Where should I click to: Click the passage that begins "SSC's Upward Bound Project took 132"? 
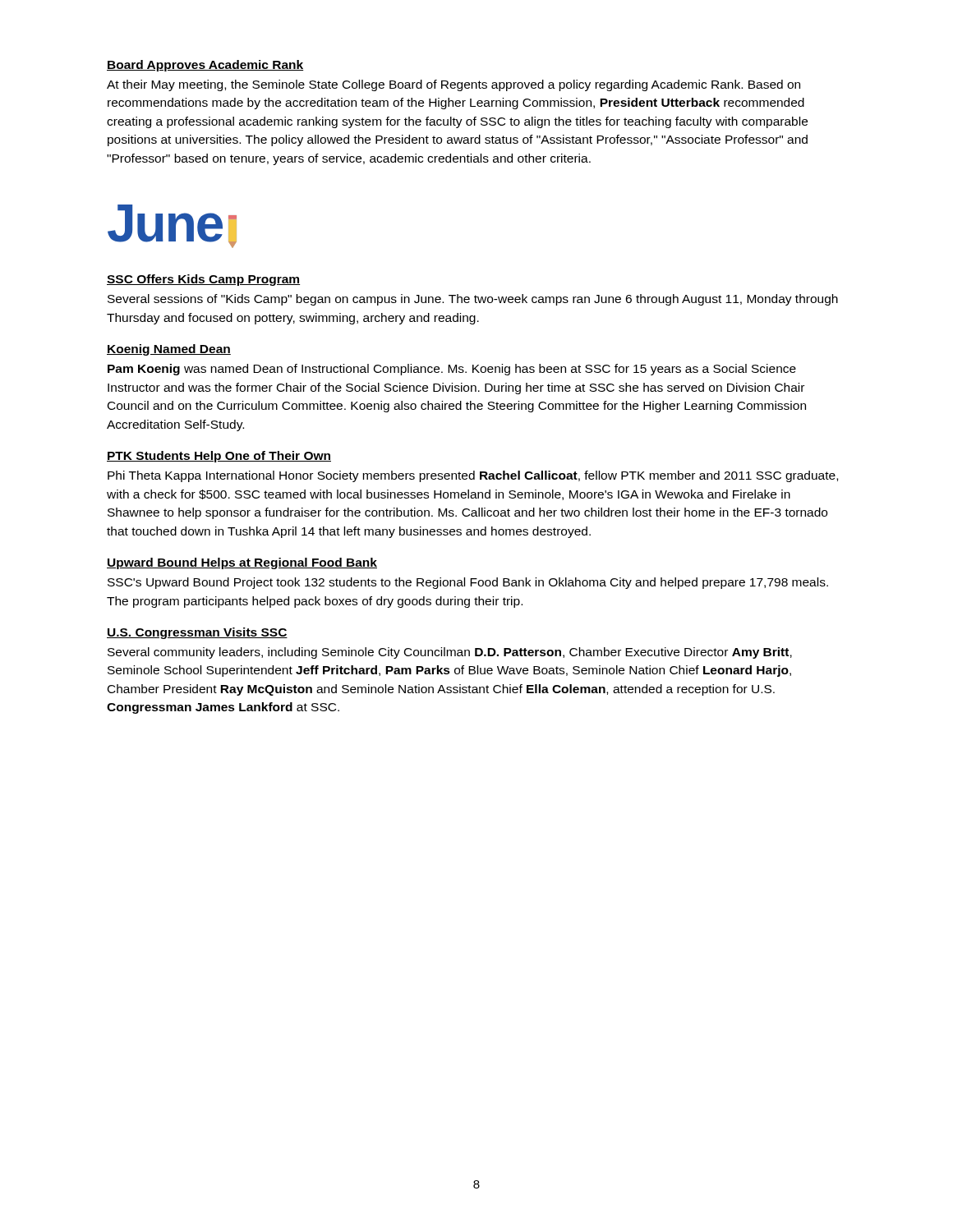[x=476, y=592]
